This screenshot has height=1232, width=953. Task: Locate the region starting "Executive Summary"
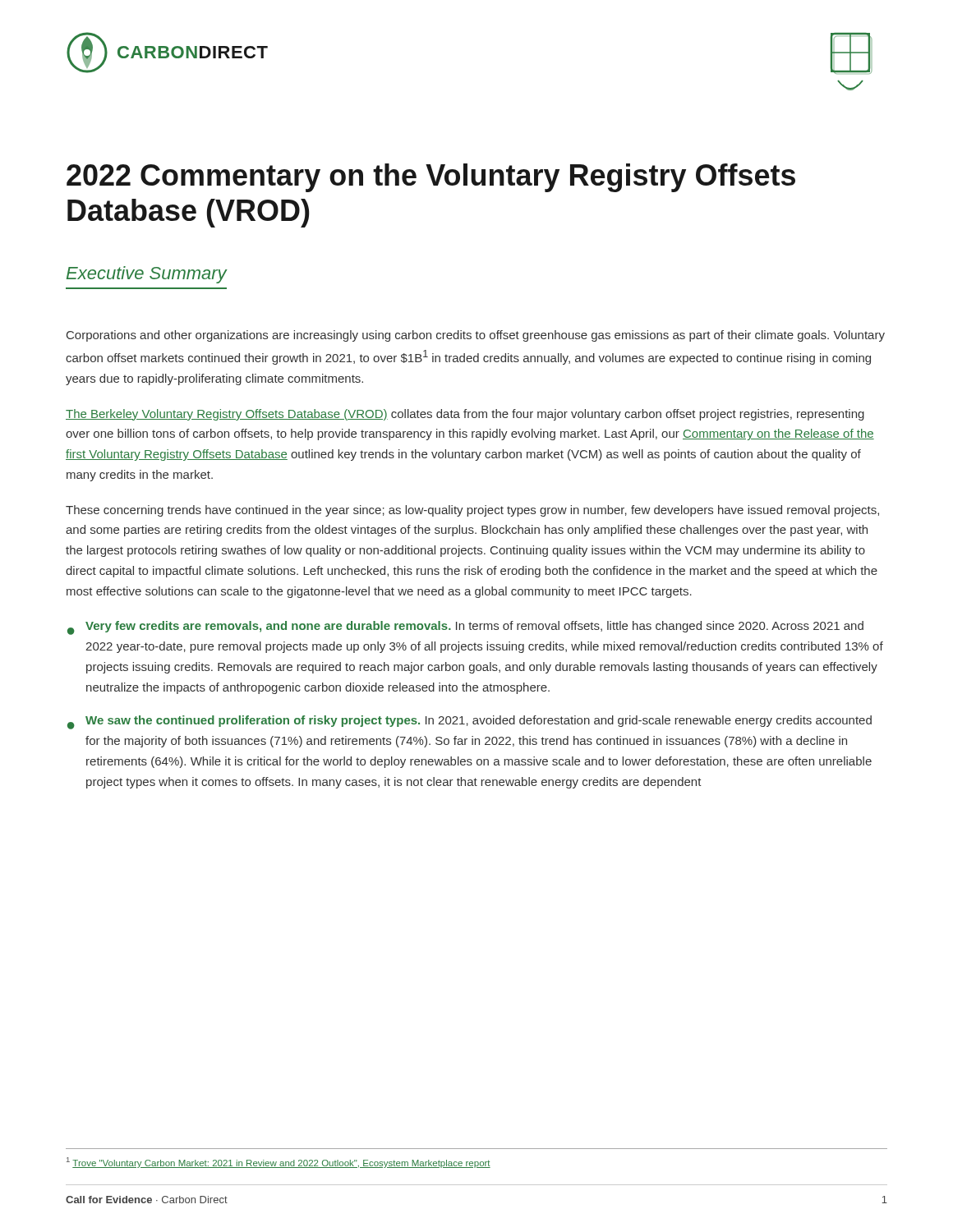tap(146, 276)
